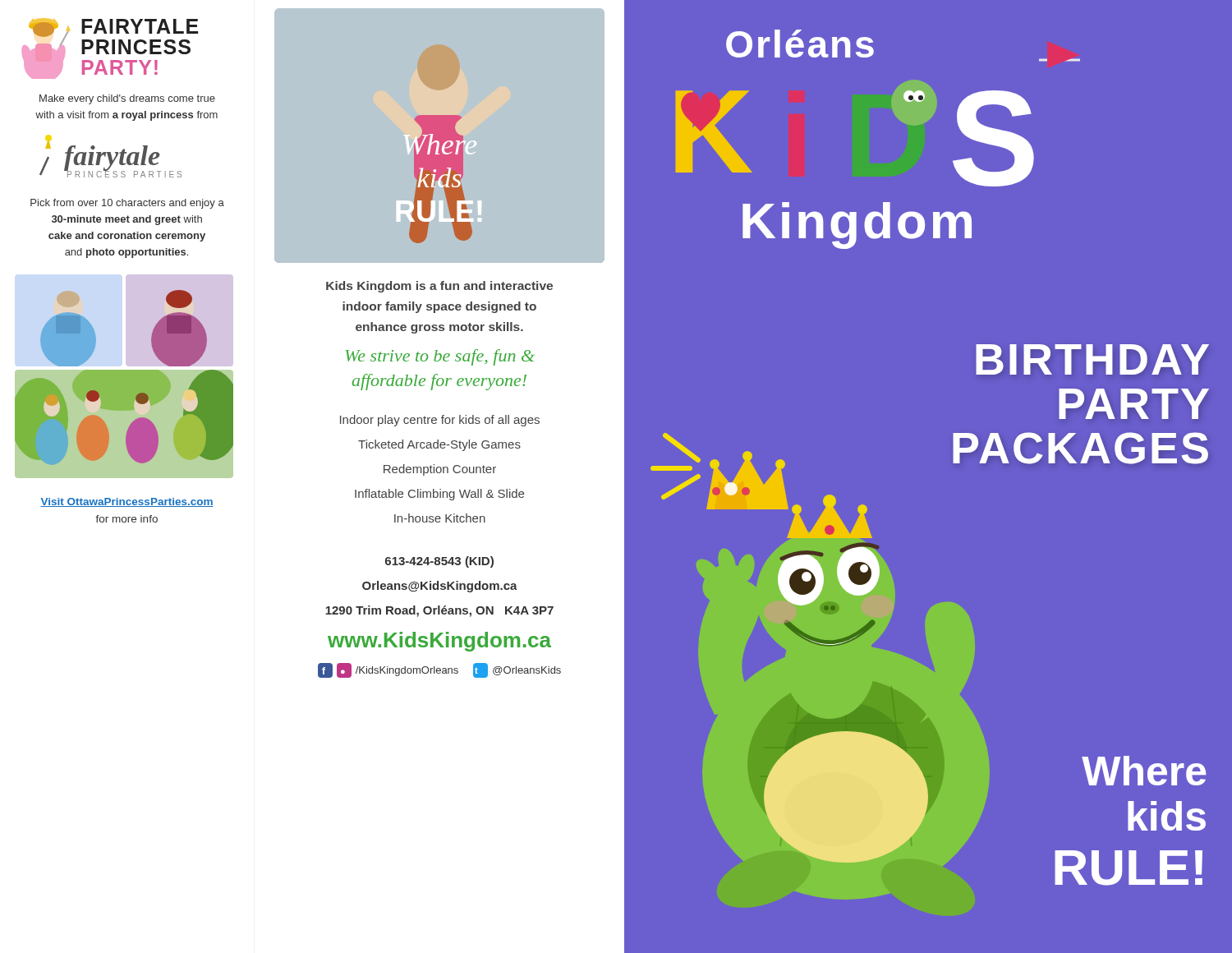Locate the list item that says "Inflatable Climbing Wall & Slide"
The width and height of the screenshot is (1232, 953).
tap(439, 493)
